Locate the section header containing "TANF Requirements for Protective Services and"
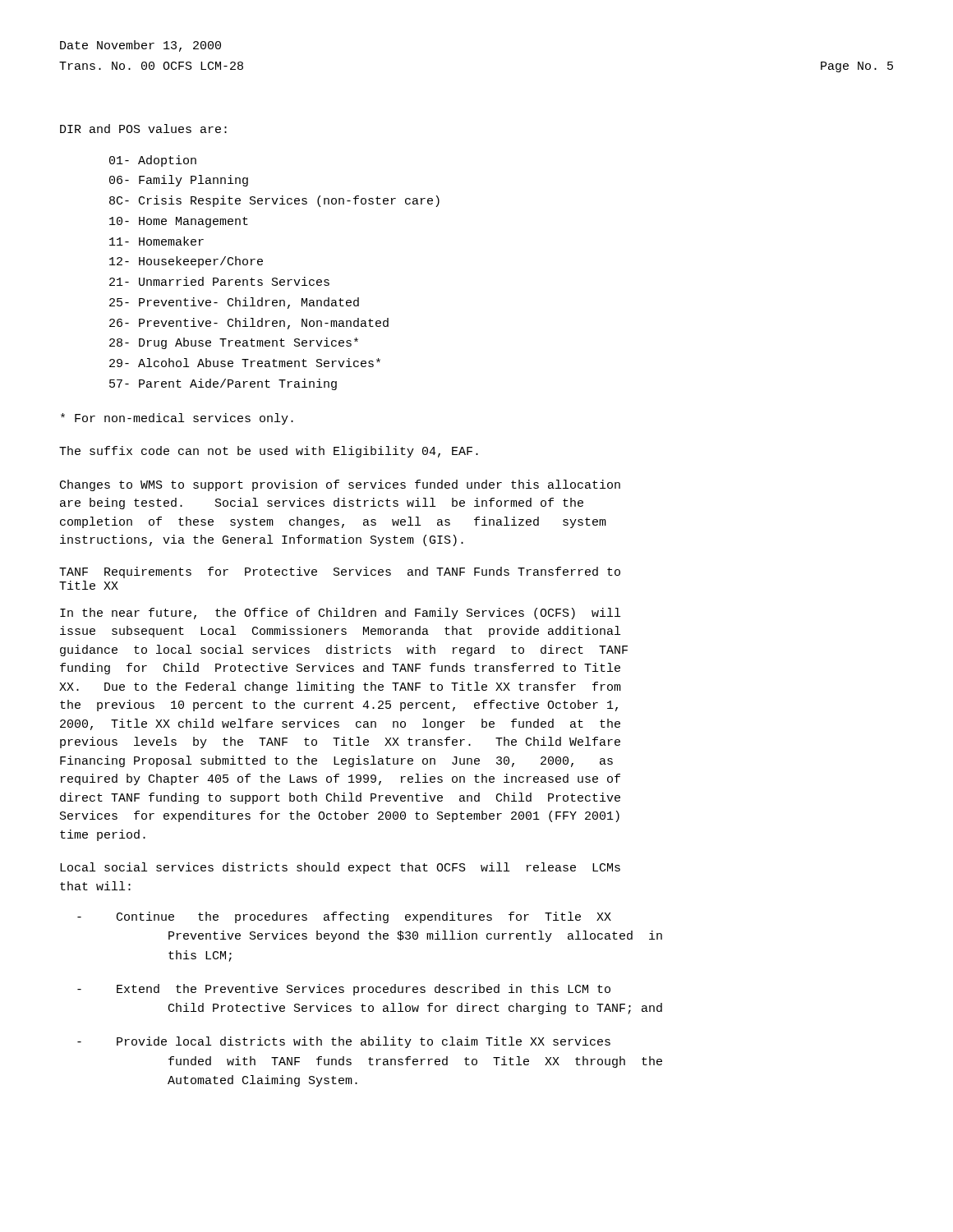The image size is (953, 1232). [340, 579]
